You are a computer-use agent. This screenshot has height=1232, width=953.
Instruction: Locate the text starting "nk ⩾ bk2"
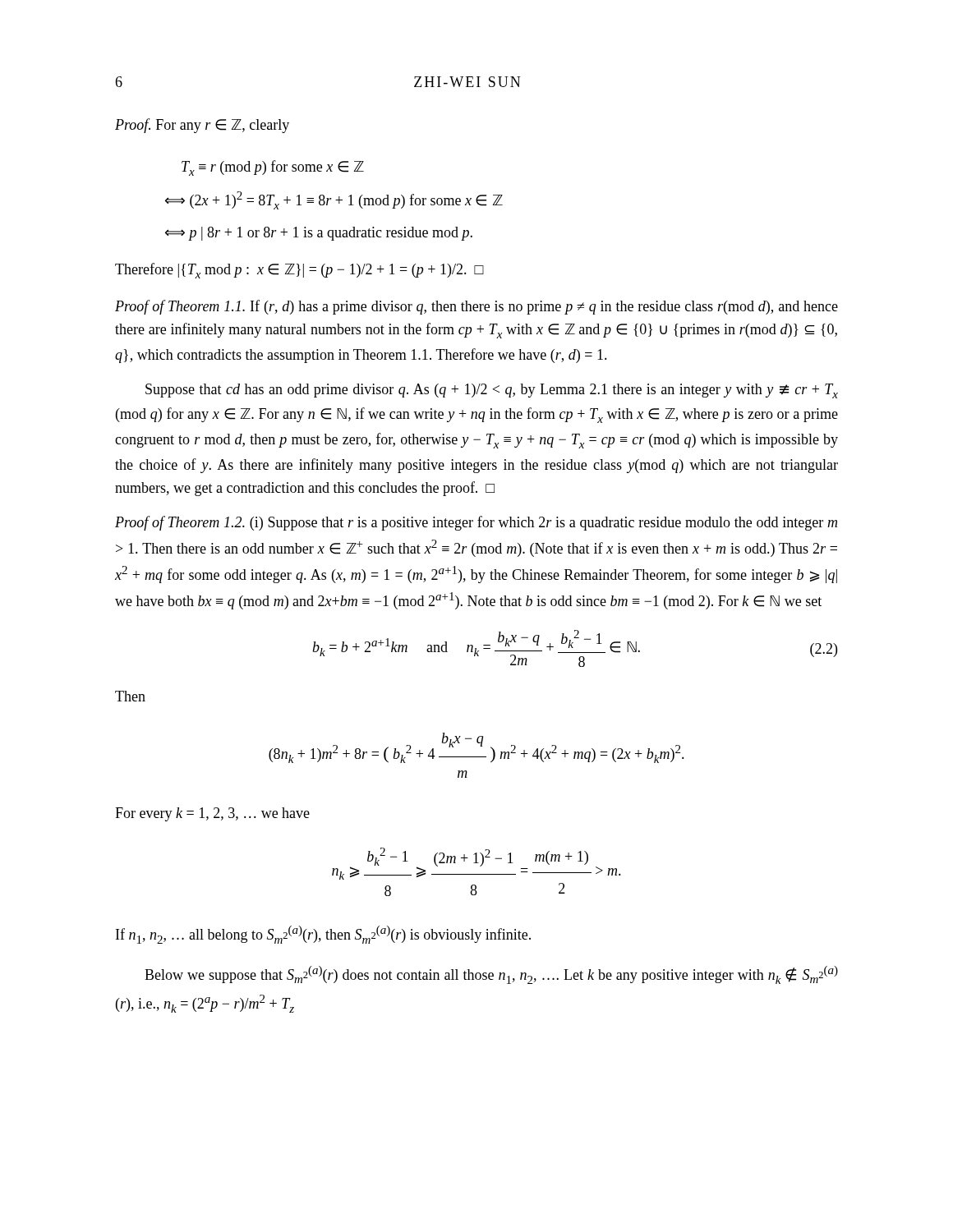point(476,873)
